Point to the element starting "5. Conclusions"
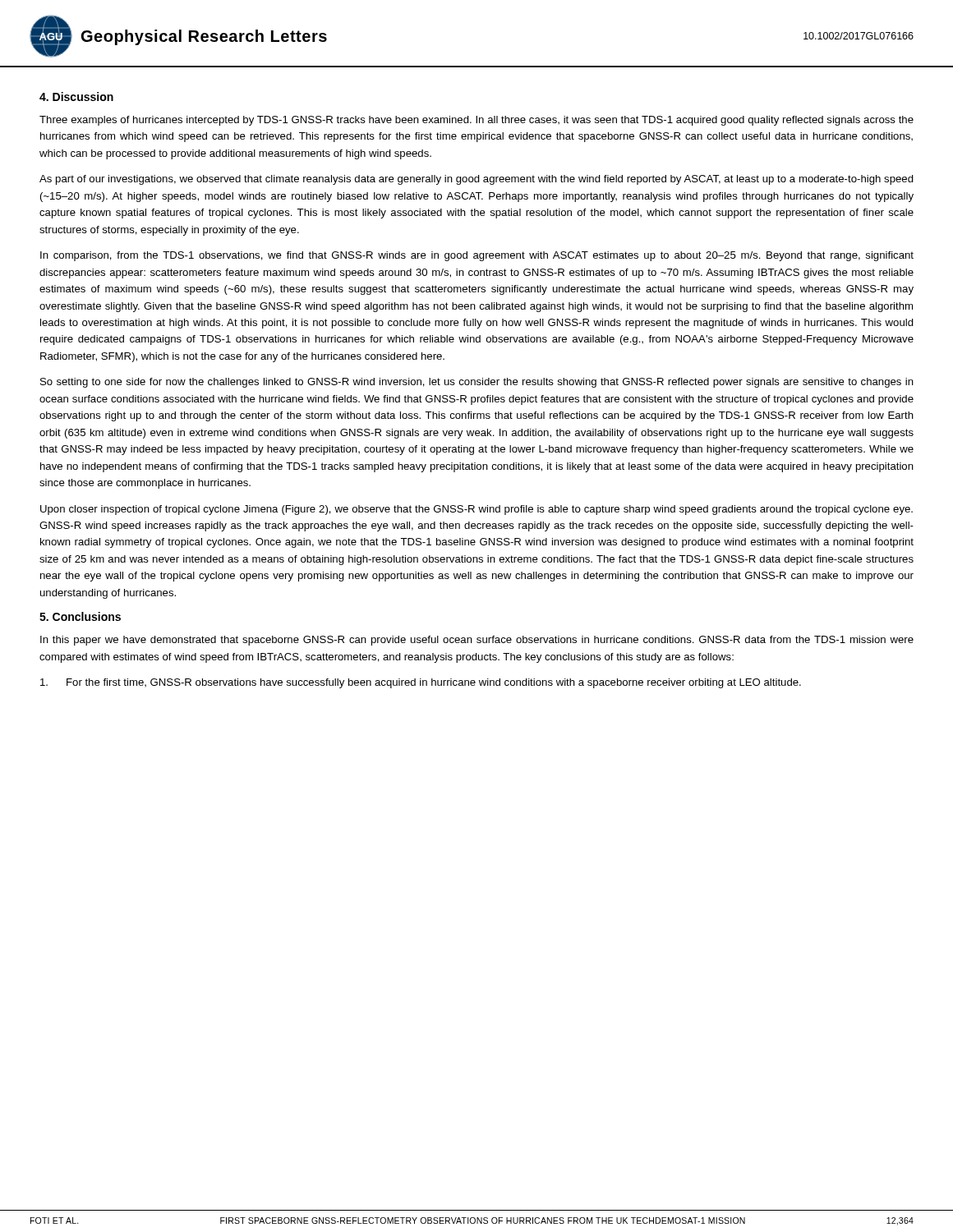 click(80, 616)
